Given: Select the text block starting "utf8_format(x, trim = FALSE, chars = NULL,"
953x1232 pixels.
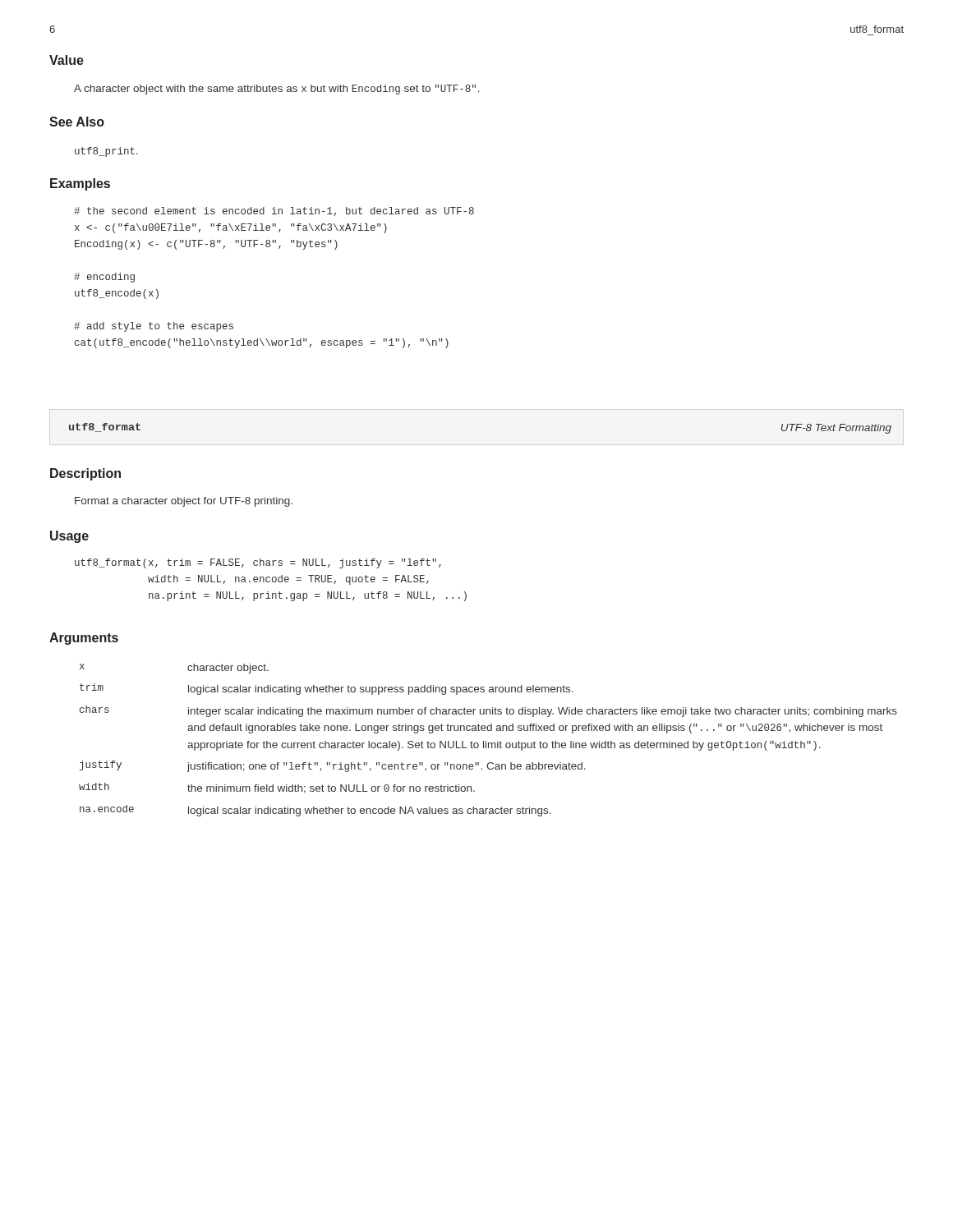Looking at the screenshot, I should [x=258, y=563].
